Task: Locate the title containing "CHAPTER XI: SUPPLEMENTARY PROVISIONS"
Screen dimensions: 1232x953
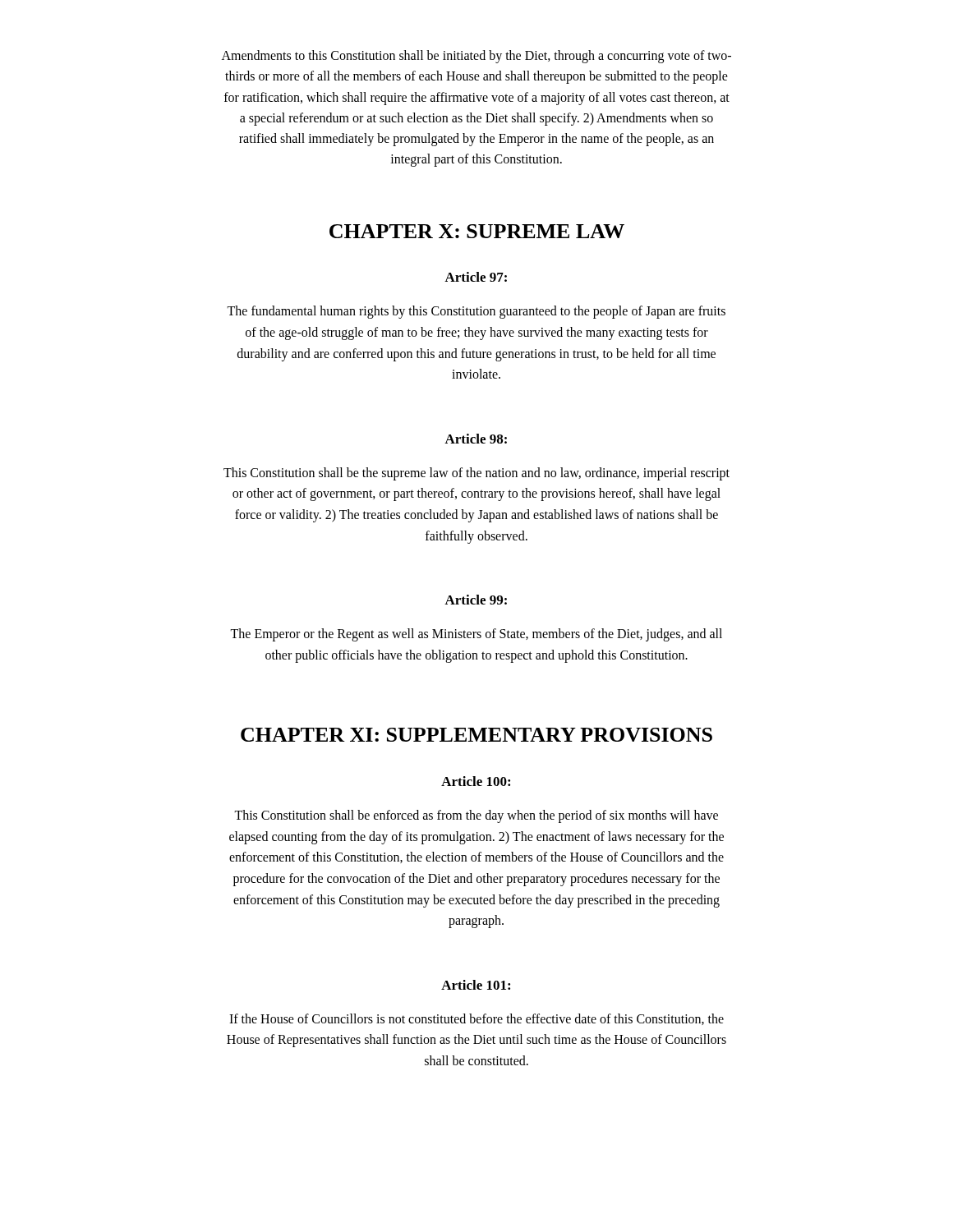Action: point(476,735)
